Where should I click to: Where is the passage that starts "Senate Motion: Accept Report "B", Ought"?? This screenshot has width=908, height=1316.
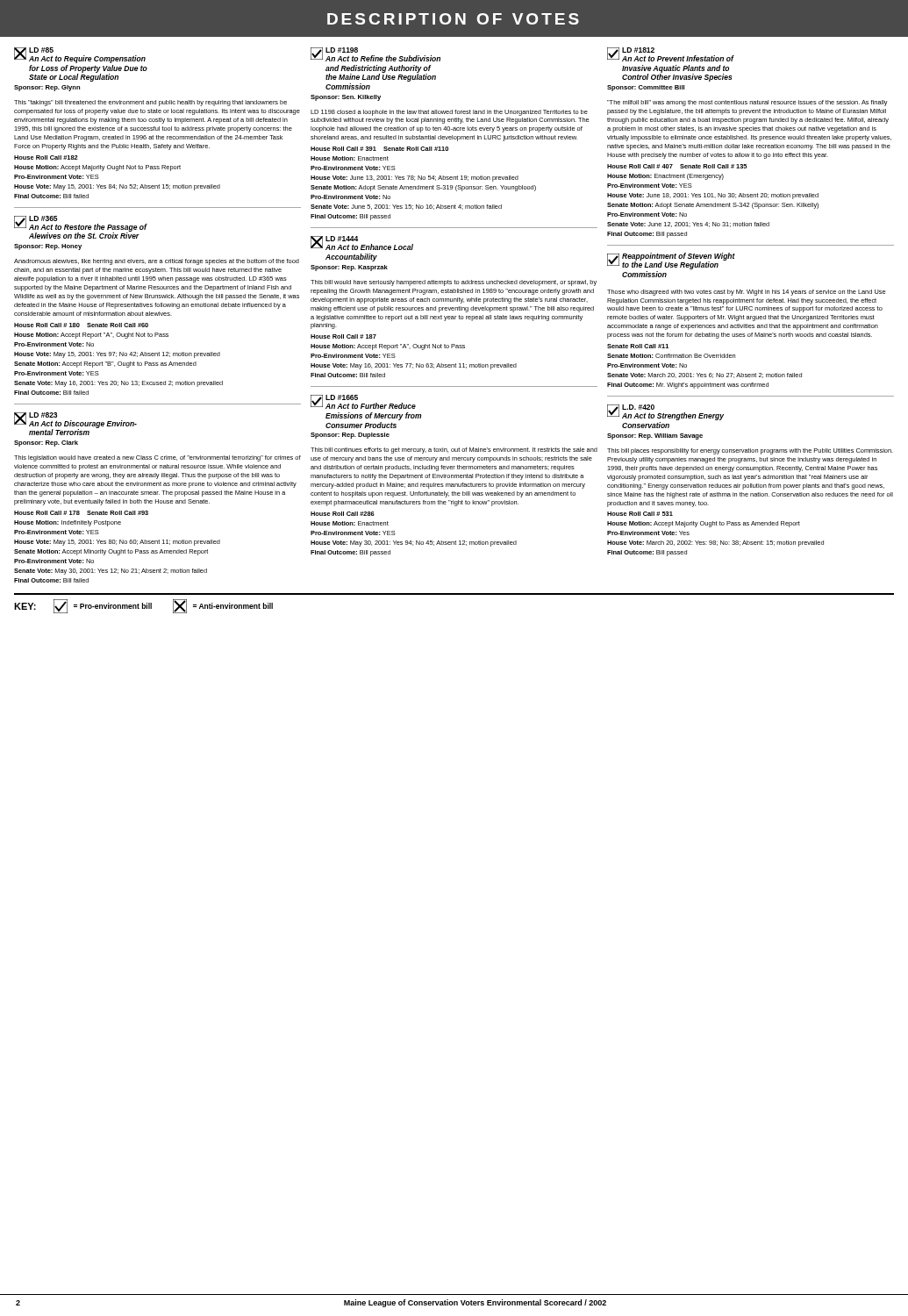click(105, 363)
